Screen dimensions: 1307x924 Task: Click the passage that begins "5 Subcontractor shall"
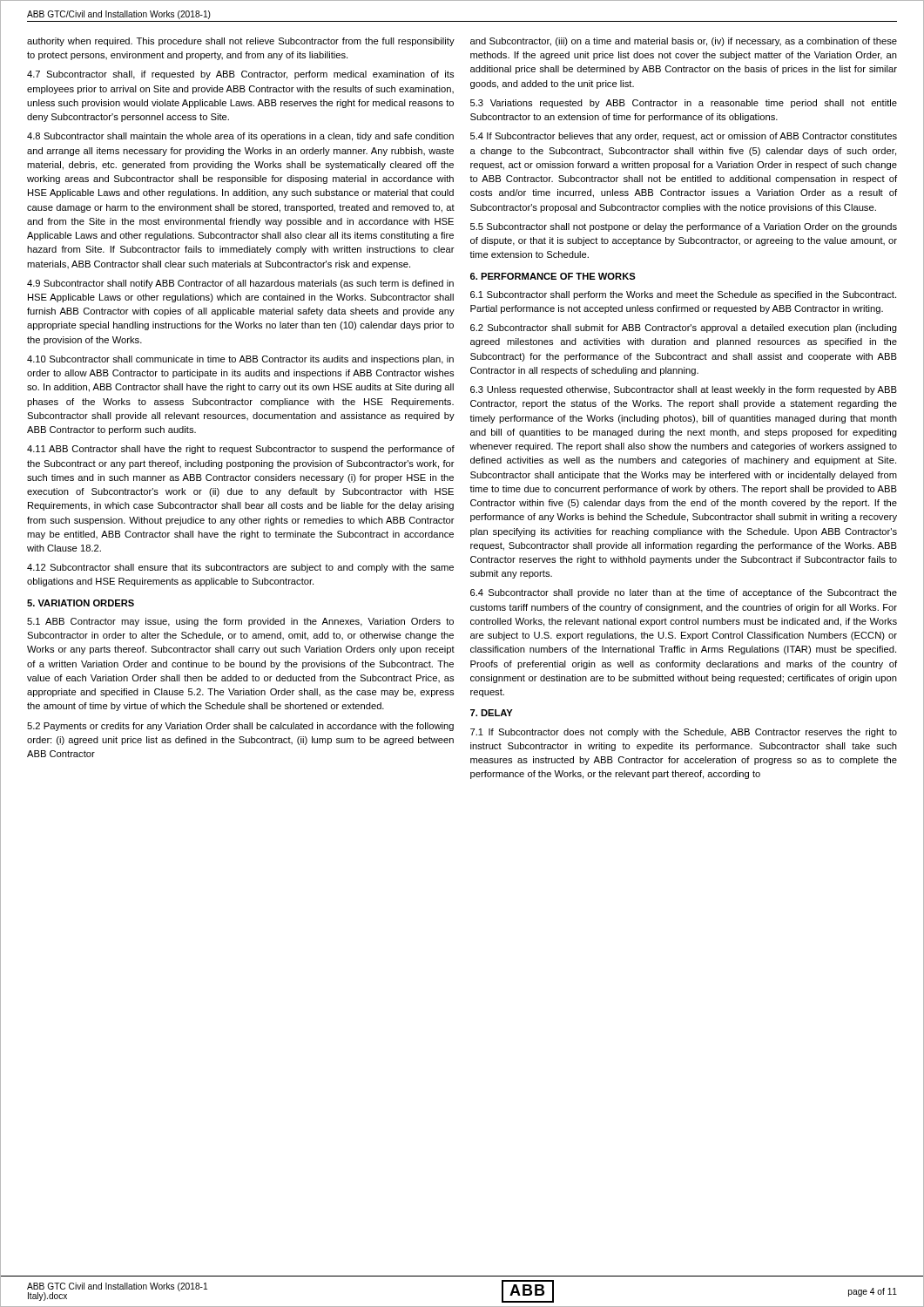pyautogui.click(x=683, y=241)
